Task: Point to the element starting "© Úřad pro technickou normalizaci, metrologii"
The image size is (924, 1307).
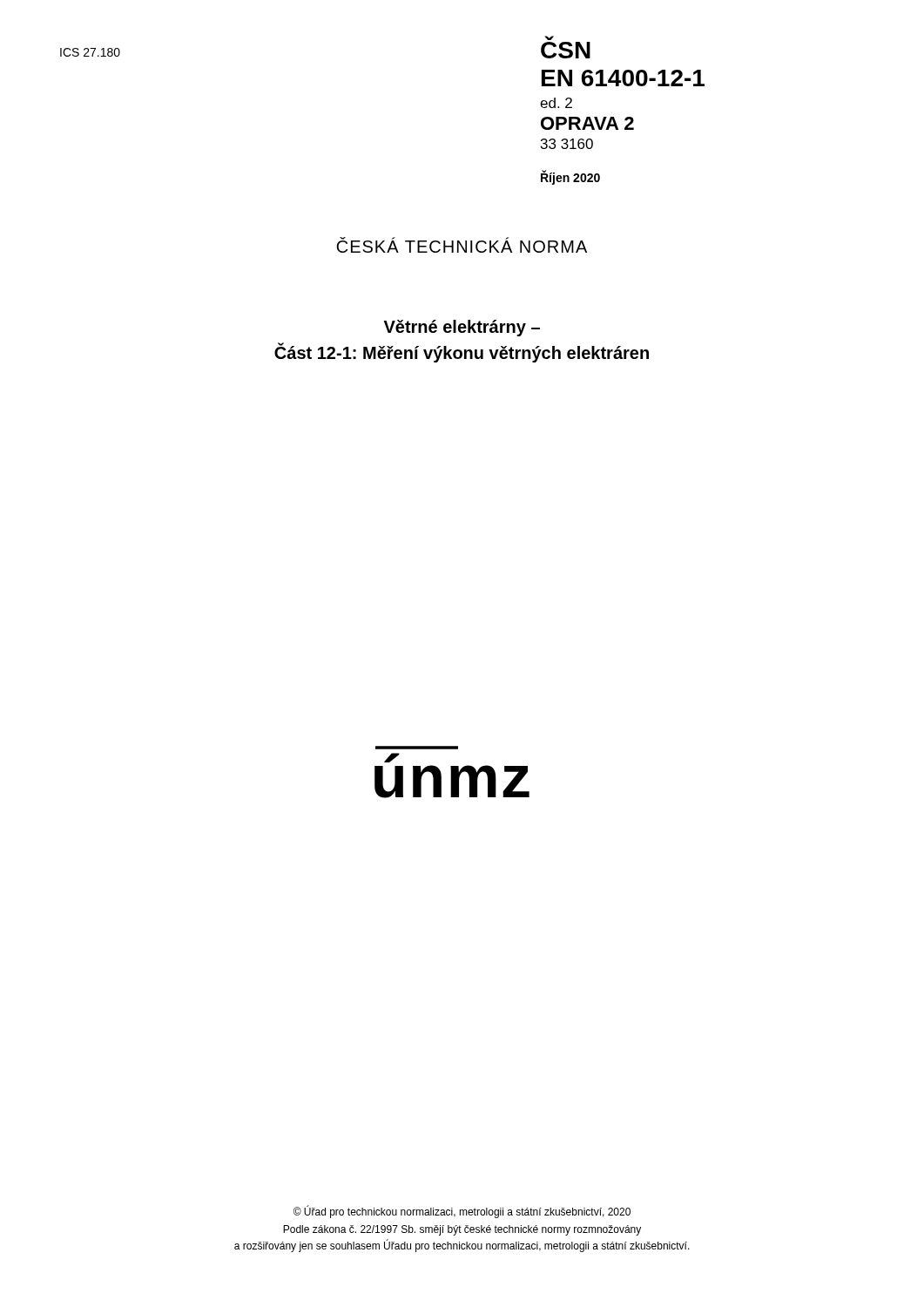Action: (462, 1229)
